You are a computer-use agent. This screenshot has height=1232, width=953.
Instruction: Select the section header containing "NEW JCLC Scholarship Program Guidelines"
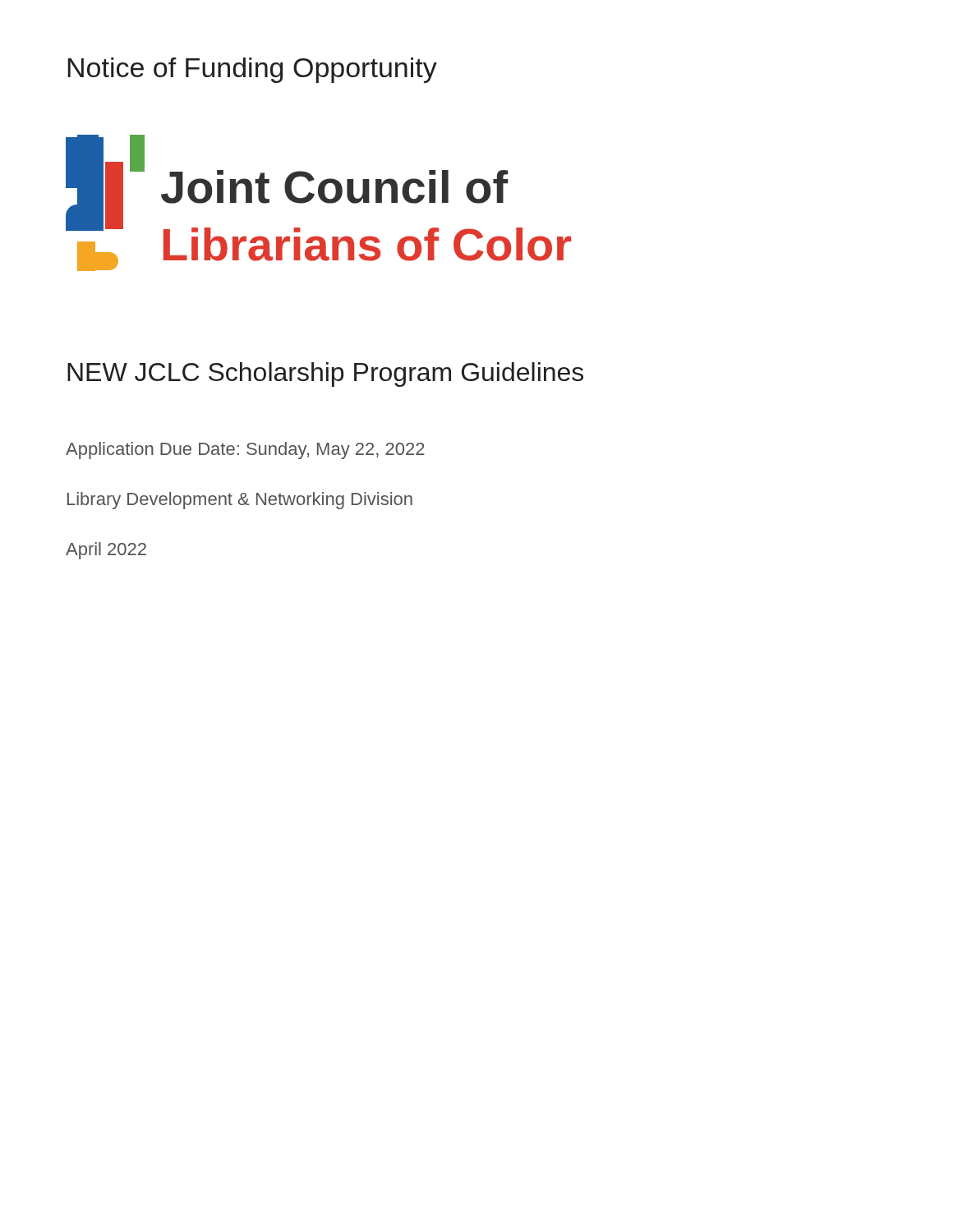coord(325,372)
